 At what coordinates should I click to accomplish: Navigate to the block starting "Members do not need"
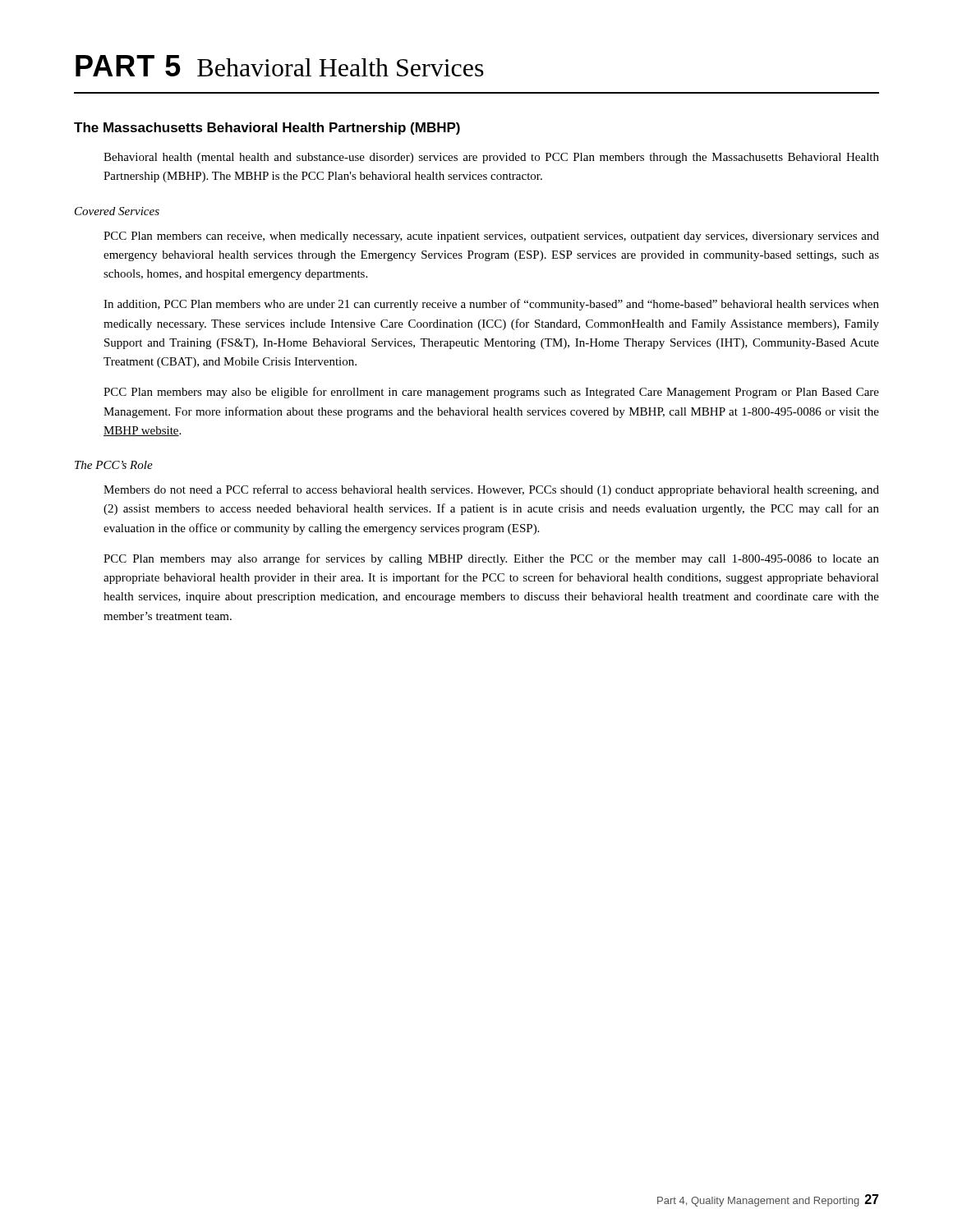(x=491, y=509)
